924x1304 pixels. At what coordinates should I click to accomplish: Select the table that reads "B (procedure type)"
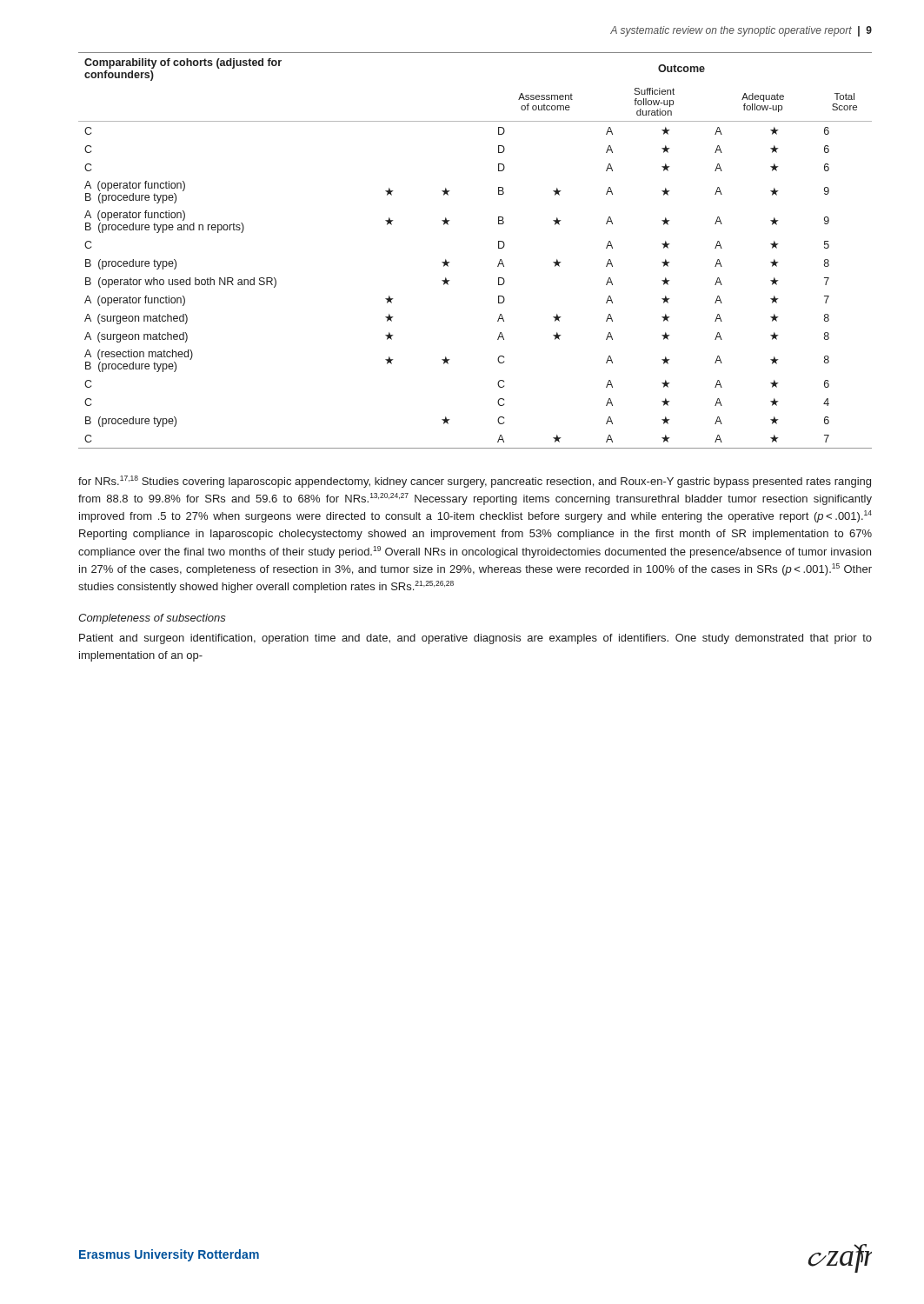475,250
